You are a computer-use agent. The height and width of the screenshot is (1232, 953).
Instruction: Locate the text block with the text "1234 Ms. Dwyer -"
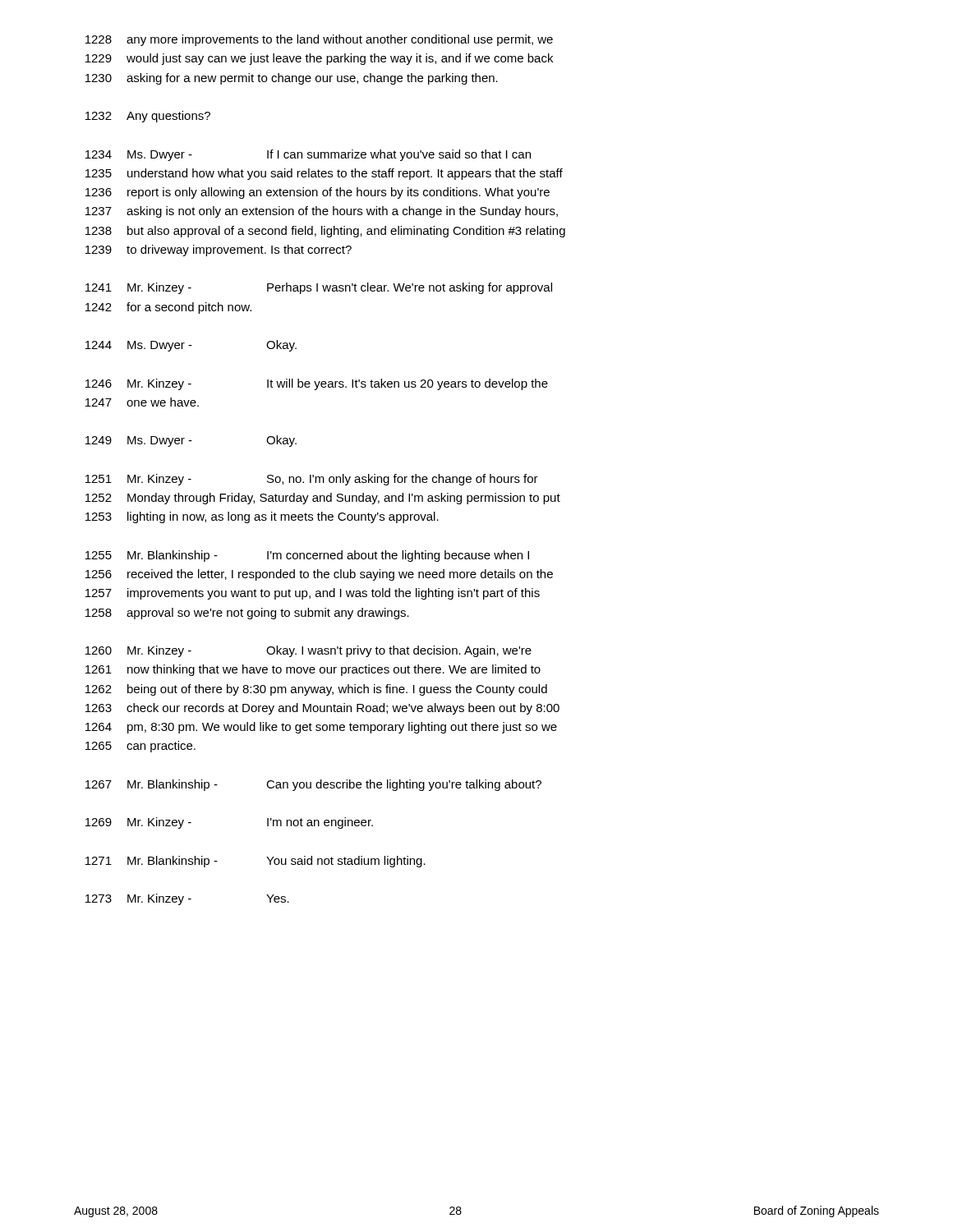pyautogui.click(x=476, y=201)
